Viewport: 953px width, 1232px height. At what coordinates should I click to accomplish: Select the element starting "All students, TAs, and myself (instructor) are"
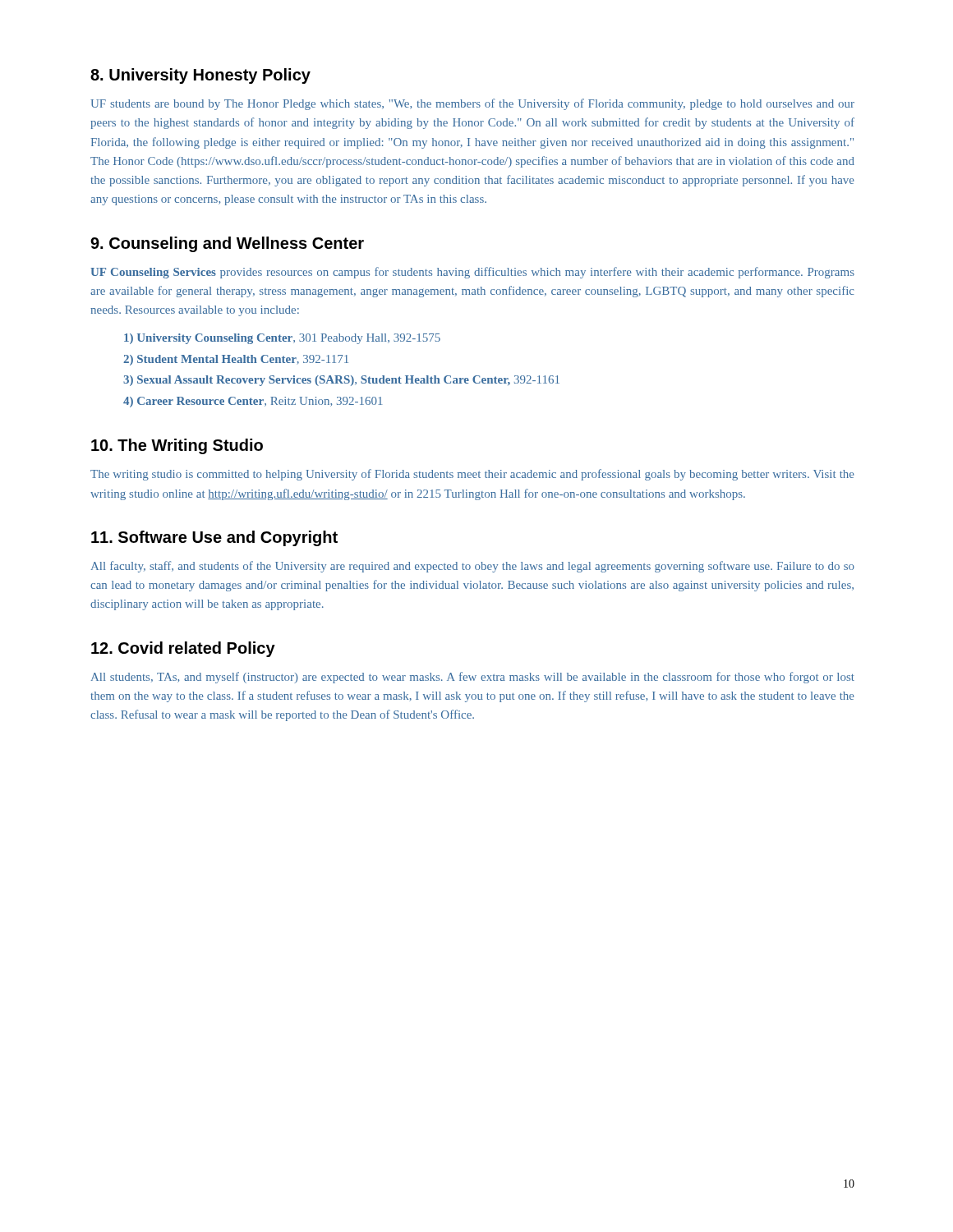pyautogui.click(x=472, y=695)
